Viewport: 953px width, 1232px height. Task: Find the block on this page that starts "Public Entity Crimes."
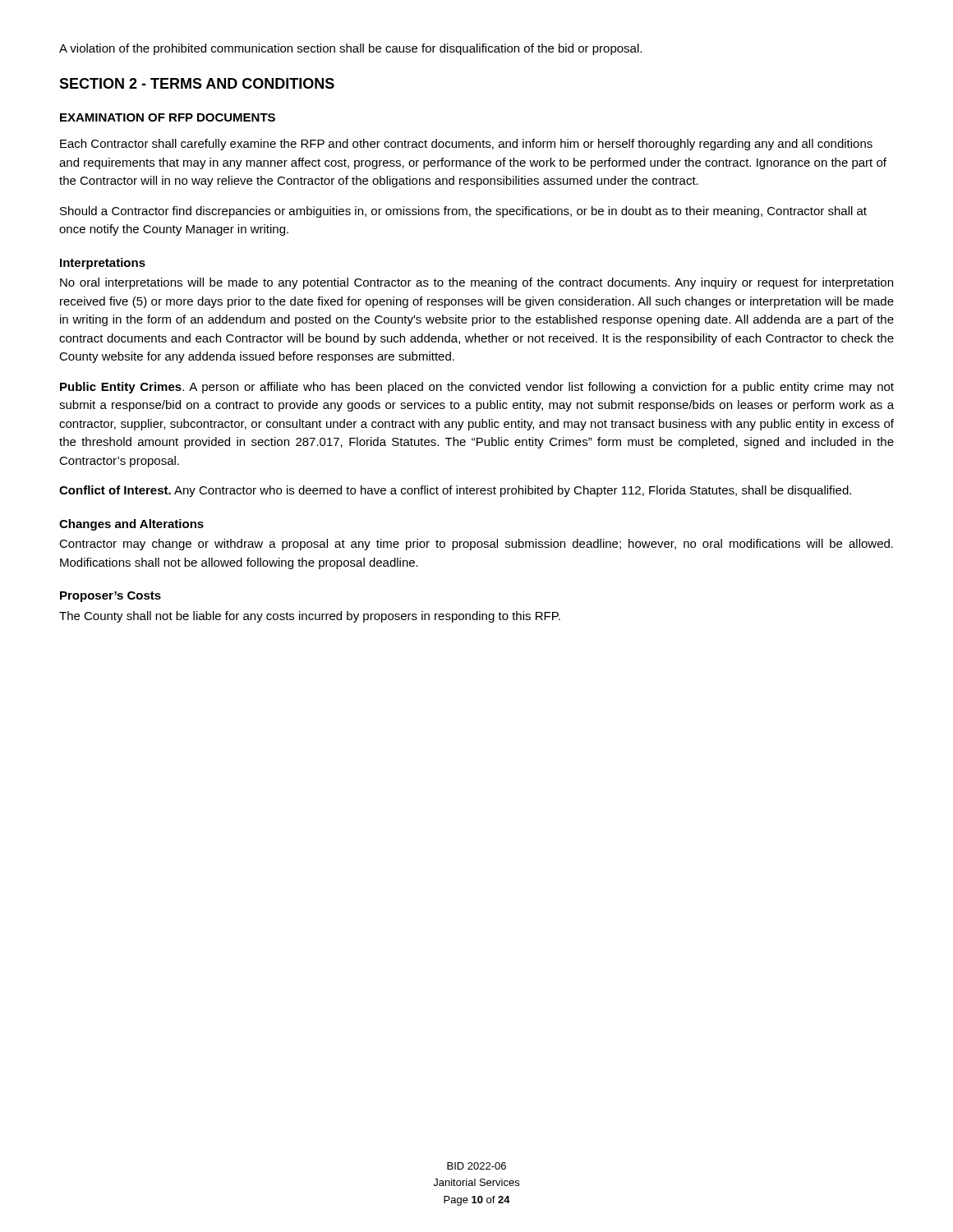click(x=476, y=424)
